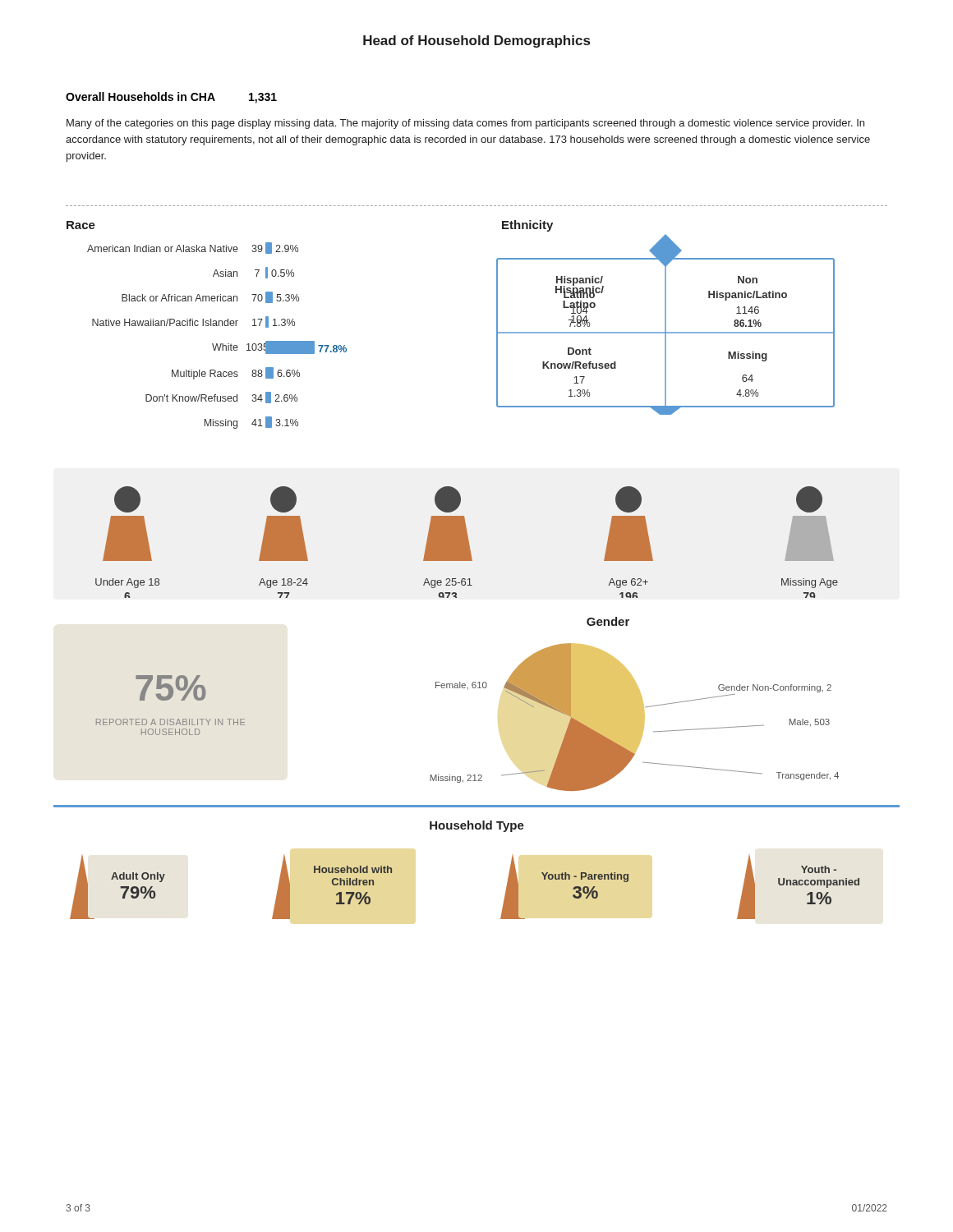This screenshot has height=1232, width=953.
Task: Find the table as image
Action: coord(686,337)
